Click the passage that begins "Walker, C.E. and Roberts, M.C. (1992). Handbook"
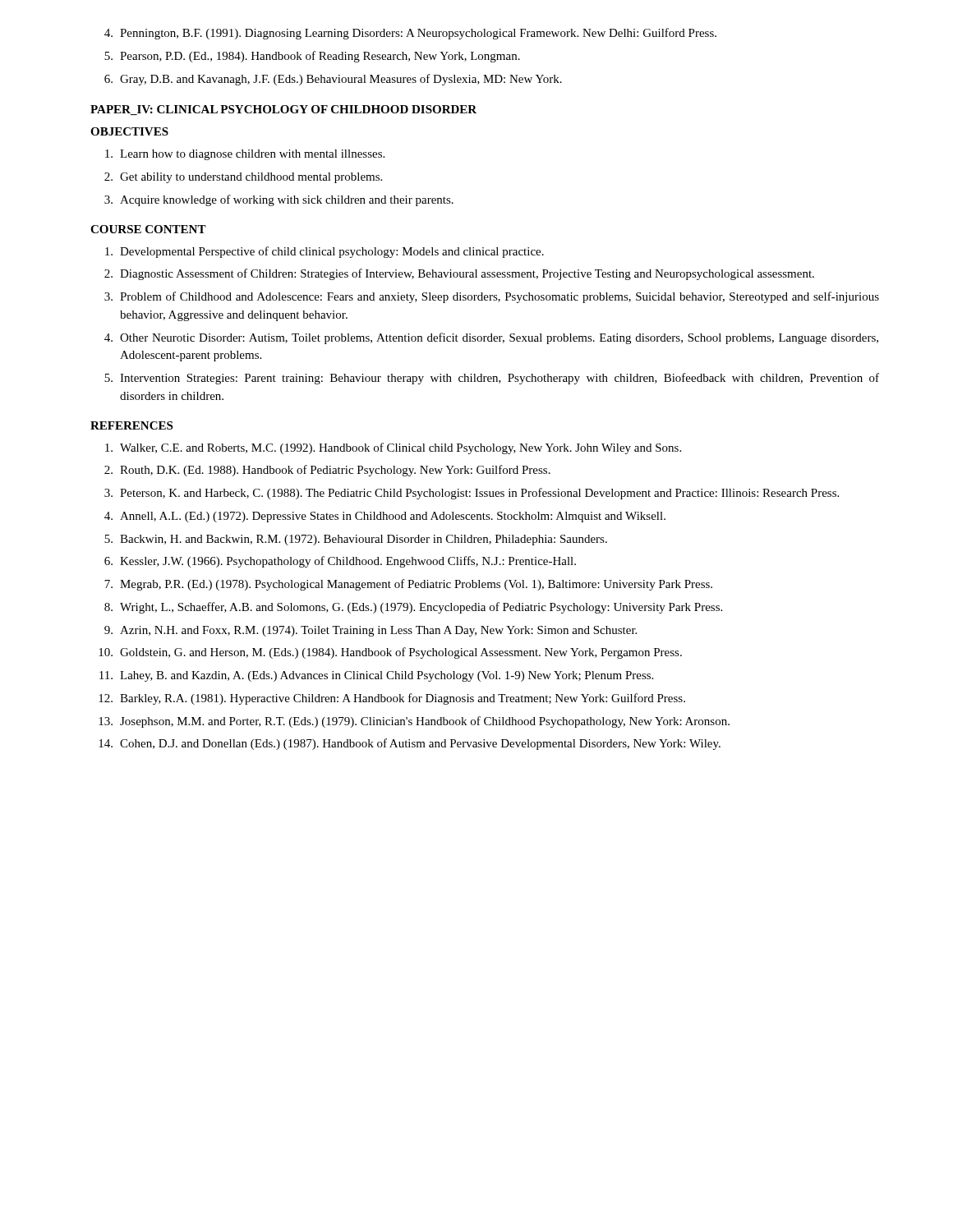The width and height of the screenshot is (953, 1232). [x=485, y=448]
